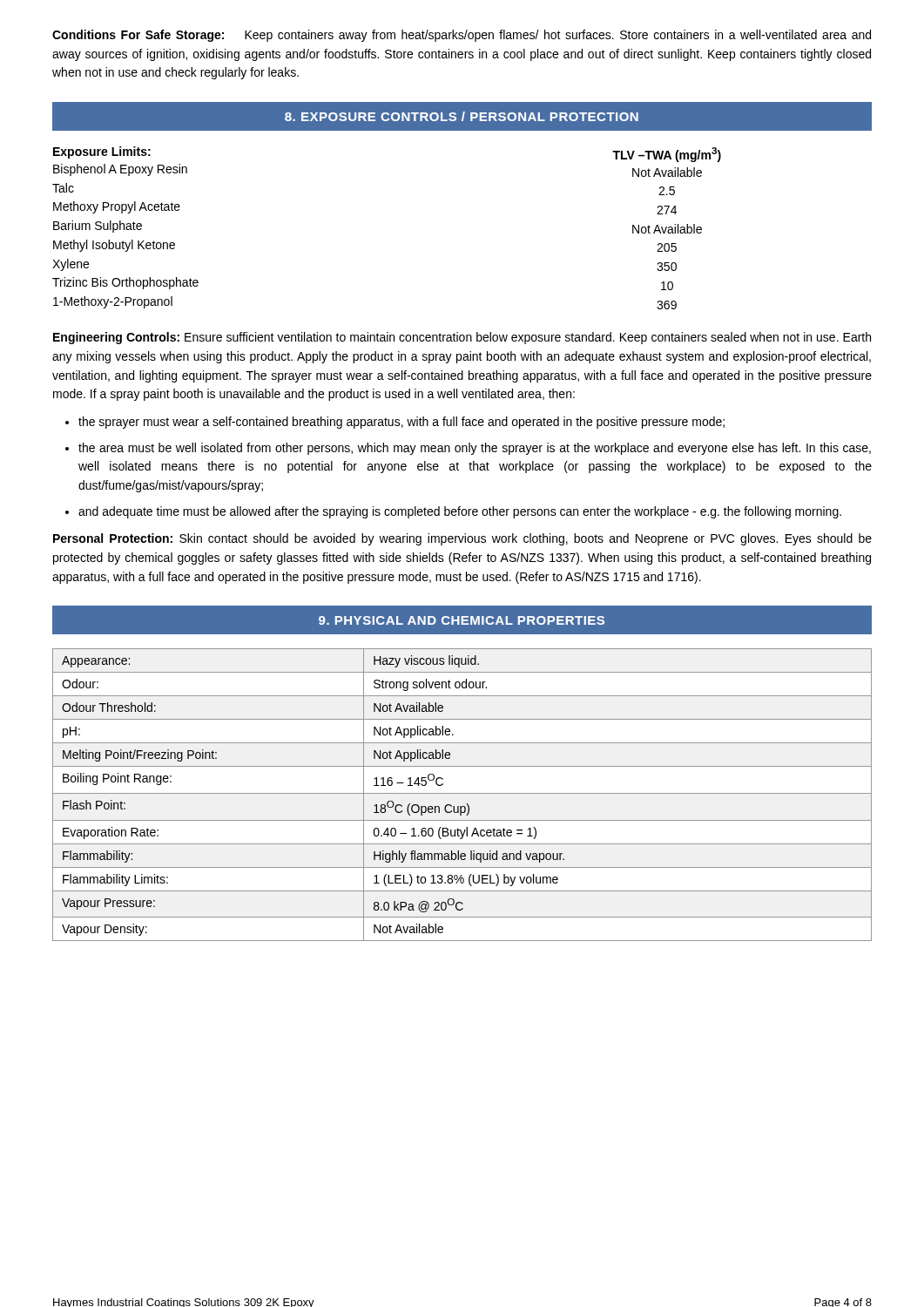Select the table that reads "0.40 – 1.60"

462,795
